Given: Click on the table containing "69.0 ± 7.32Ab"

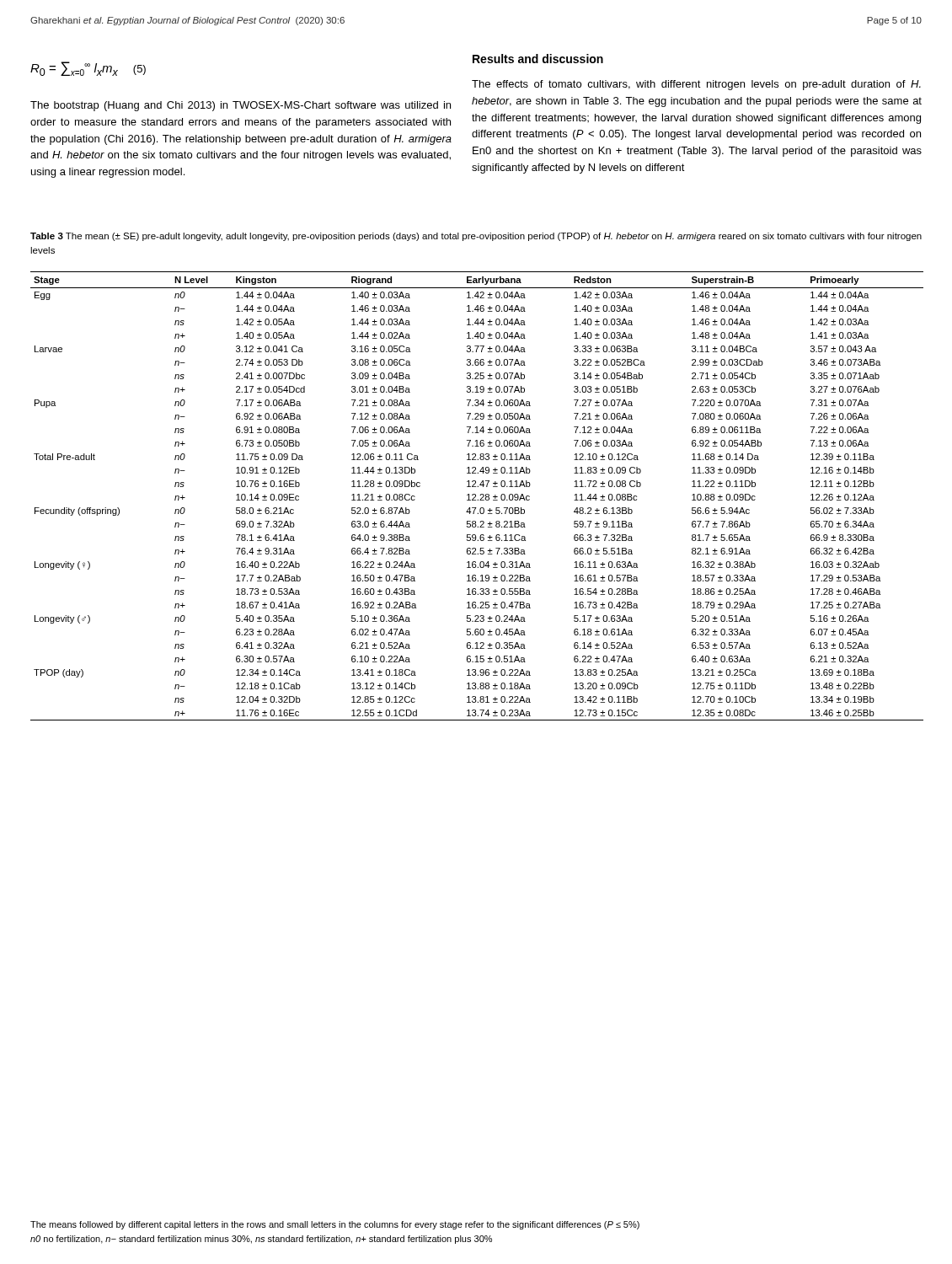Looking at the screenshot, I should coord(477,496).
